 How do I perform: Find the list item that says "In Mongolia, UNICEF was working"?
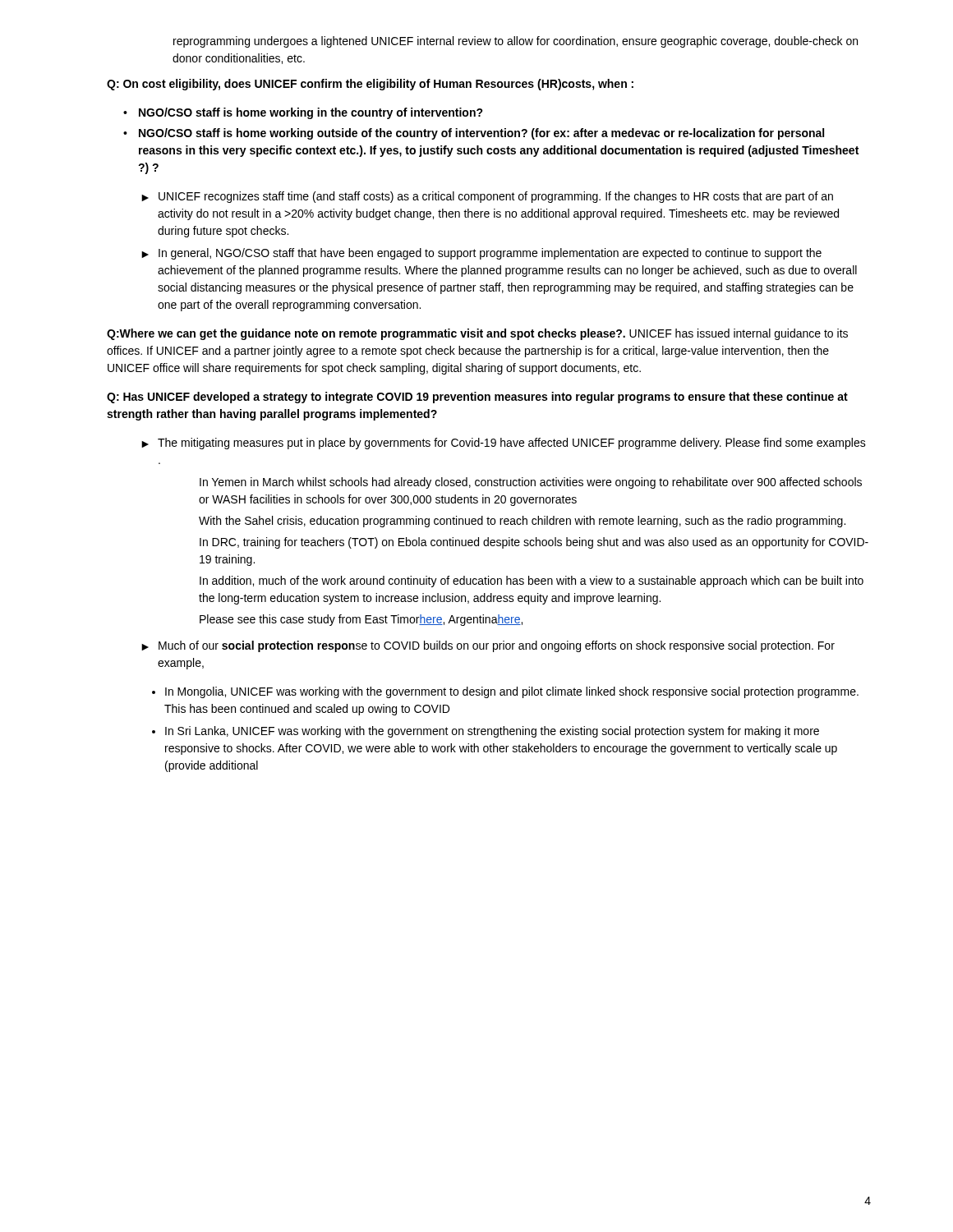coord(512,700)
